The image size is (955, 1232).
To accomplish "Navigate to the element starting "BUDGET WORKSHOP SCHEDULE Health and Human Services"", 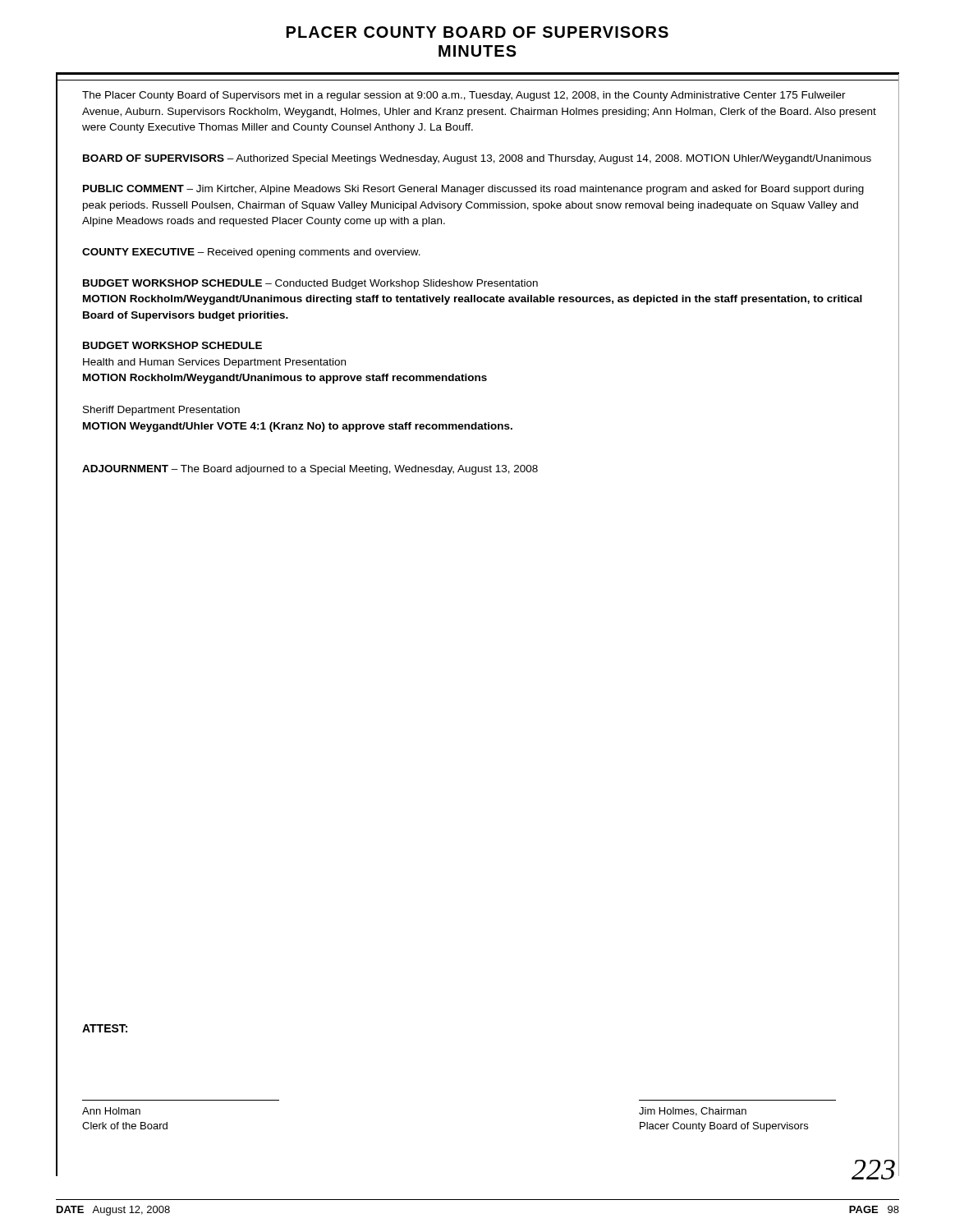I will click(x=298, y=386).
